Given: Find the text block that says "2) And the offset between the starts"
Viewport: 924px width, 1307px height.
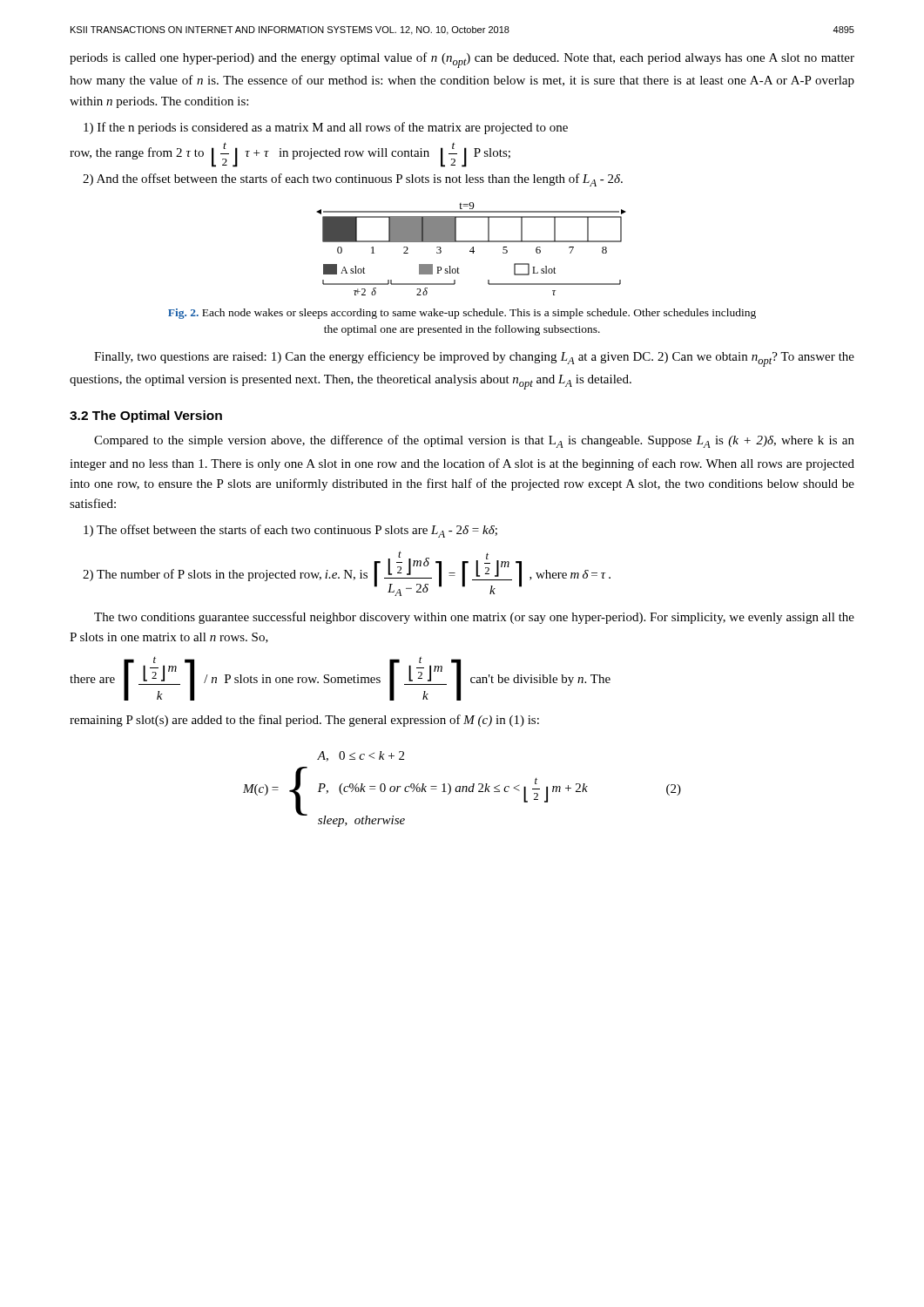Looking at the screenshot, I should (x=462, y=181).
